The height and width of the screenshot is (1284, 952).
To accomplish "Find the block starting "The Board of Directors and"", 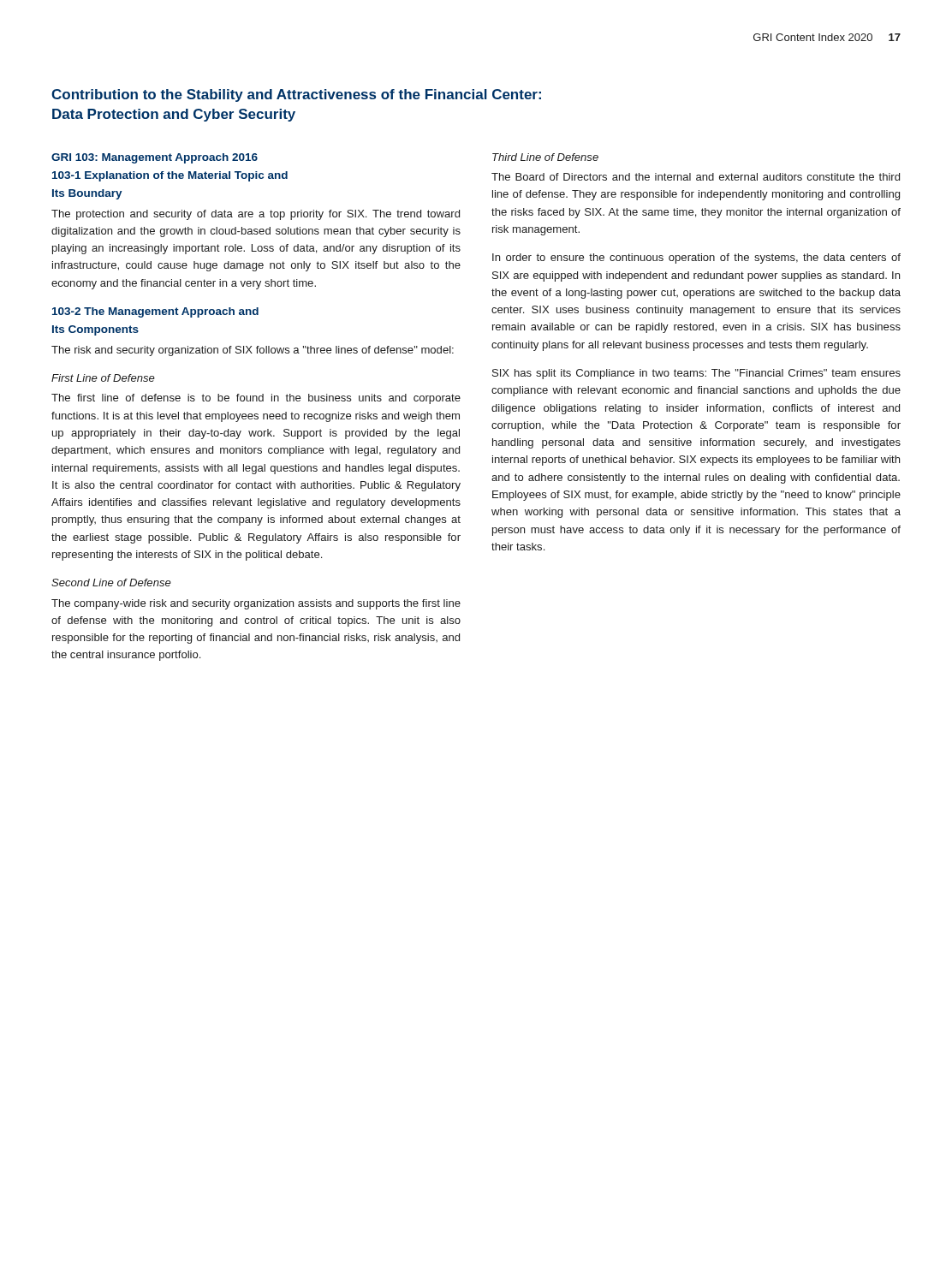I will (x=696, y=203).
